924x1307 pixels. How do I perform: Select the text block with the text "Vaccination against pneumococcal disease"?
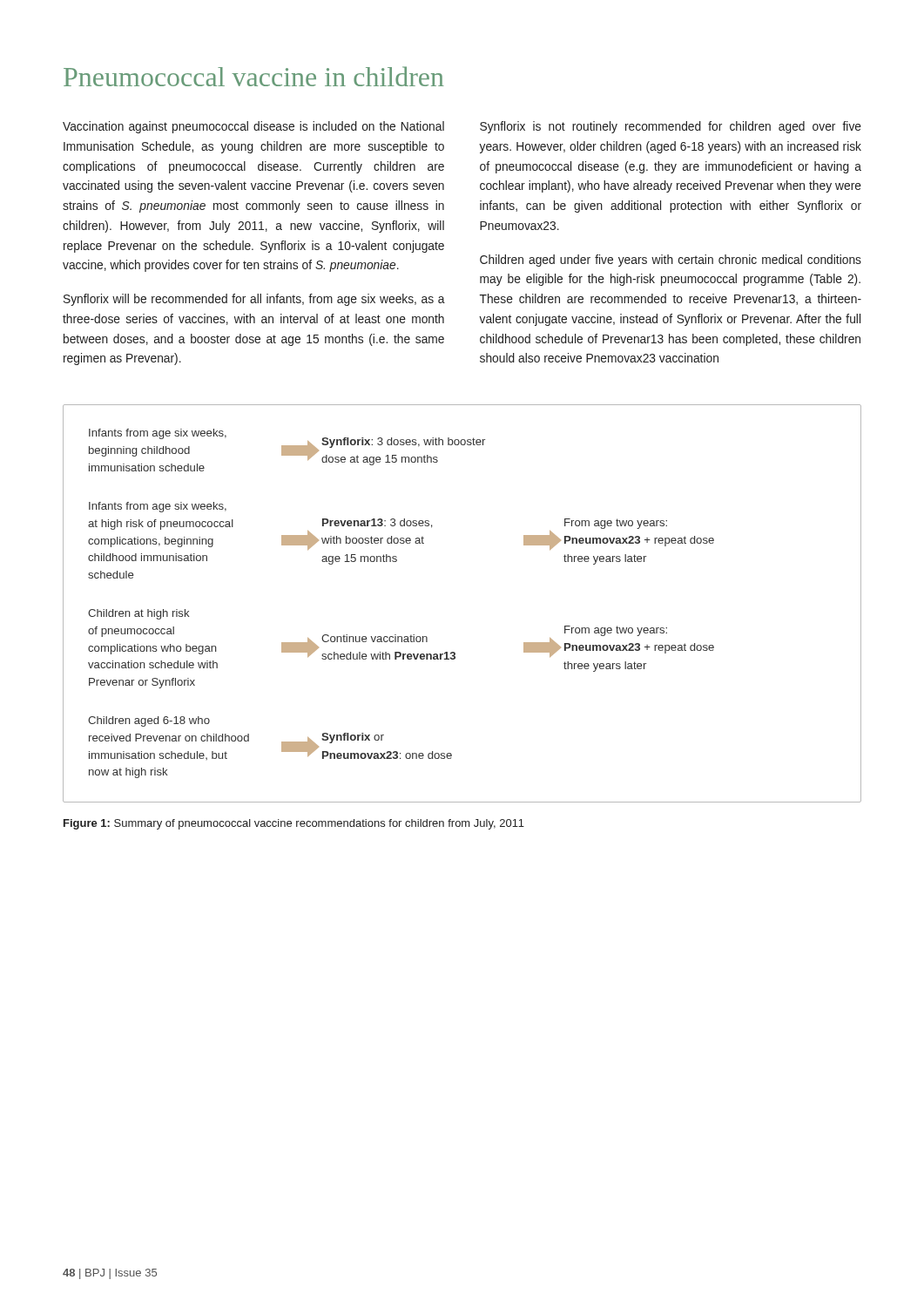(x=254, y=244)
